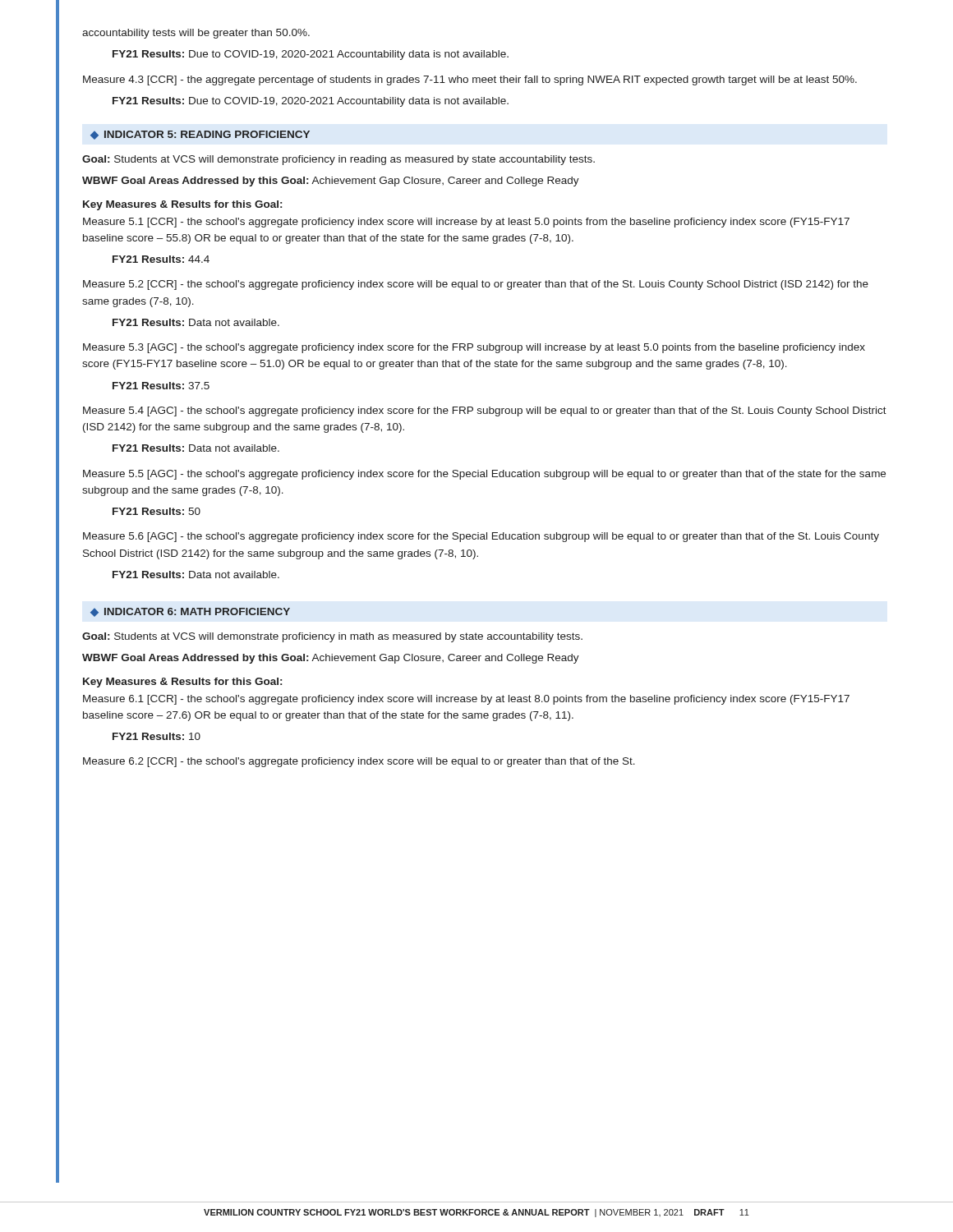The image size is (953, 1232).
Task: Select the text starting "Measure 4.3 [CCR] -"
Action: [x=470, y=79]
